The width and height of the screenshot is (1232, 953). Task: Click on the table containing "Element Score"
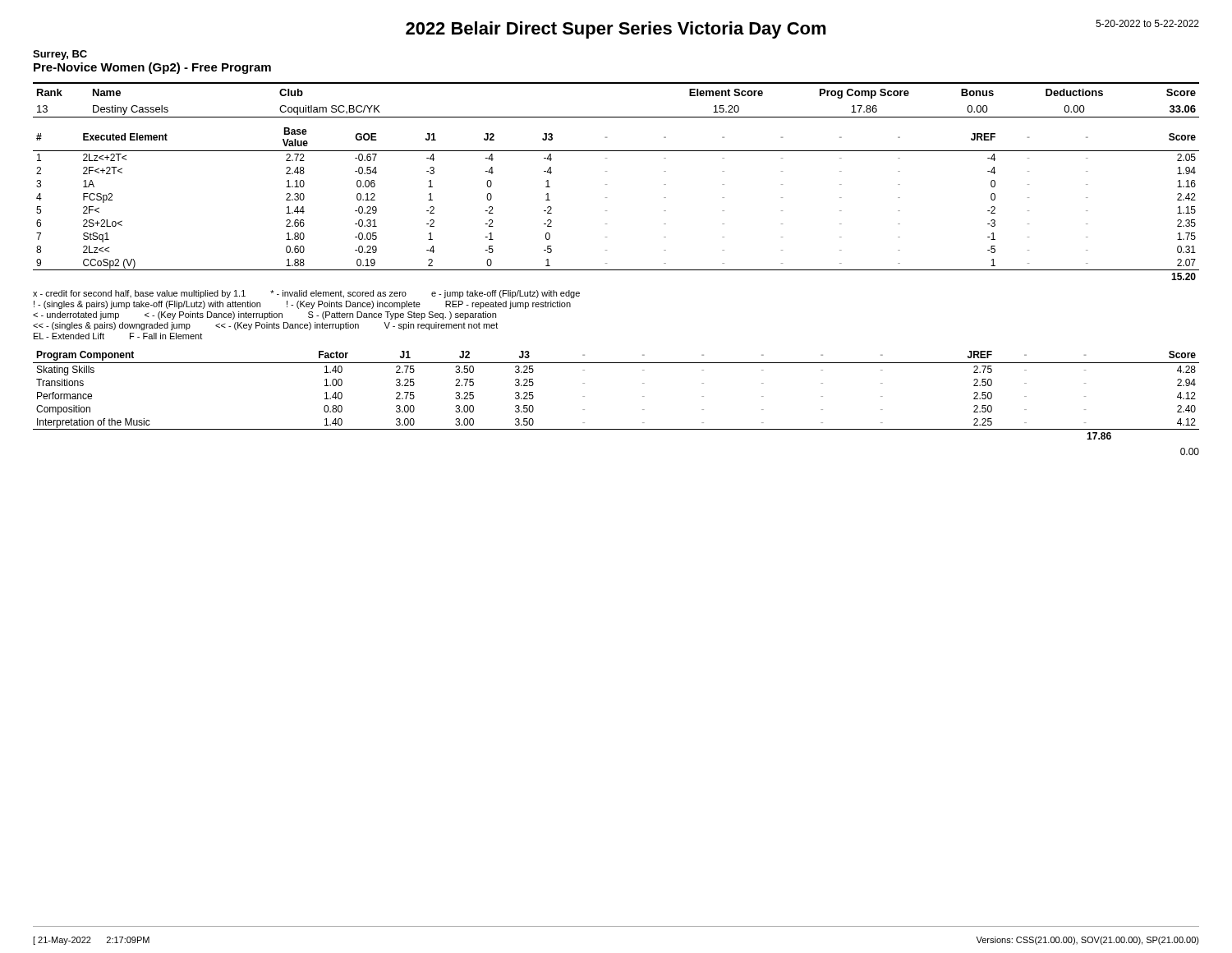click(x=616, y=100)
